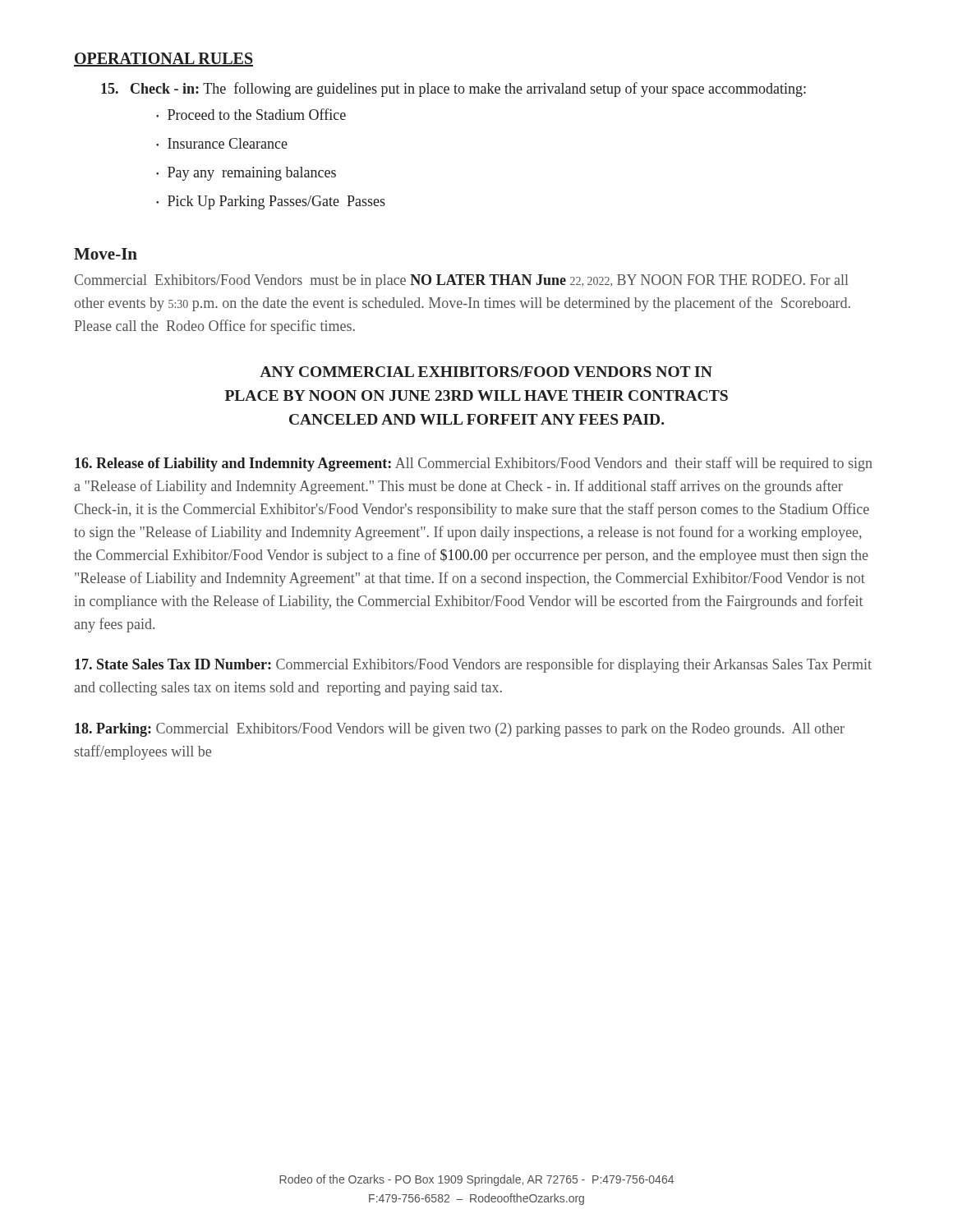Screen dimensions: 1232x953
Task: Select the text block starting "Check - in: The following are guidelines put"
Action: click(453, 89)
